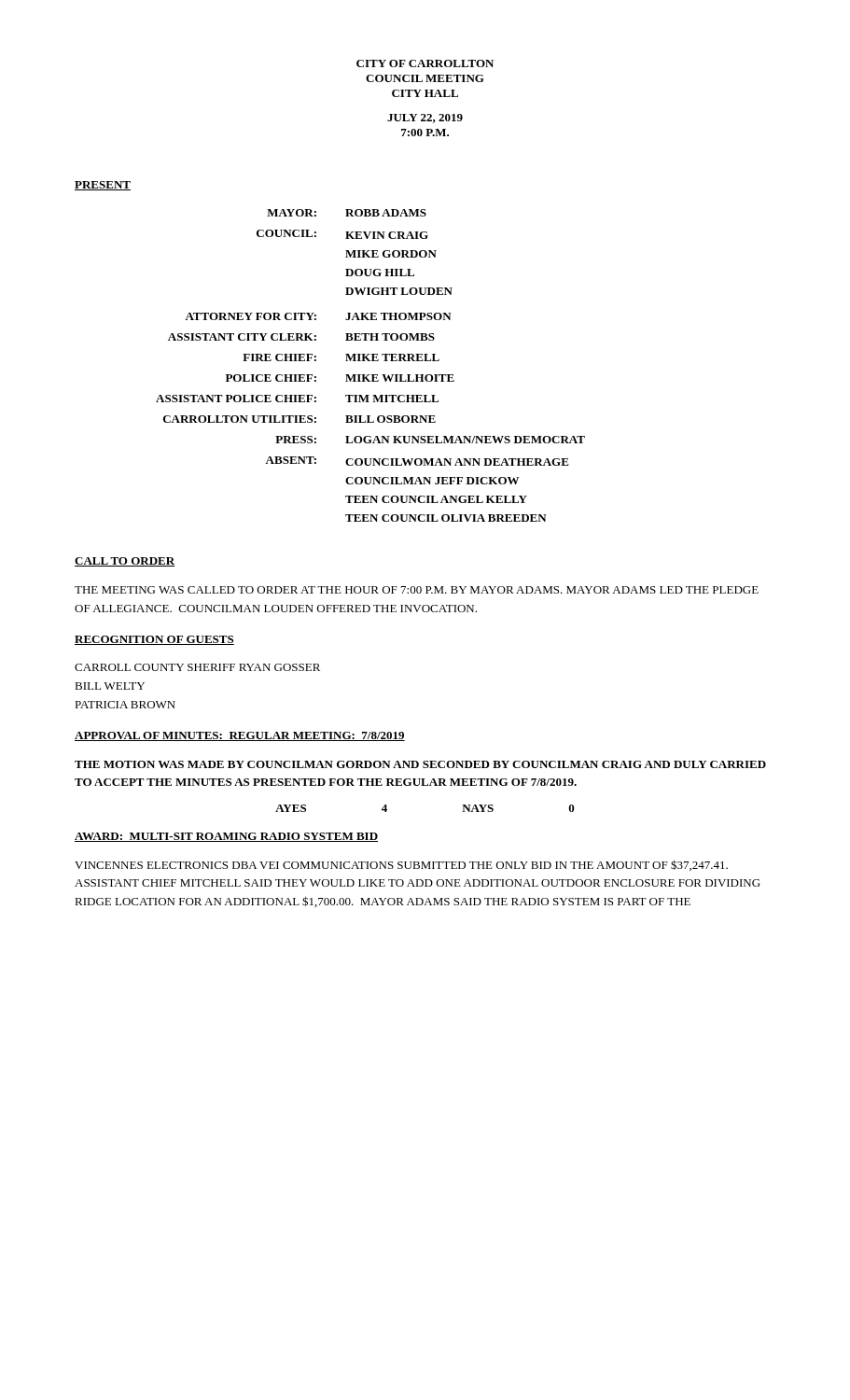
Task: Point to the region starting "CALL TO ORDER"
Action: (125, 561)
